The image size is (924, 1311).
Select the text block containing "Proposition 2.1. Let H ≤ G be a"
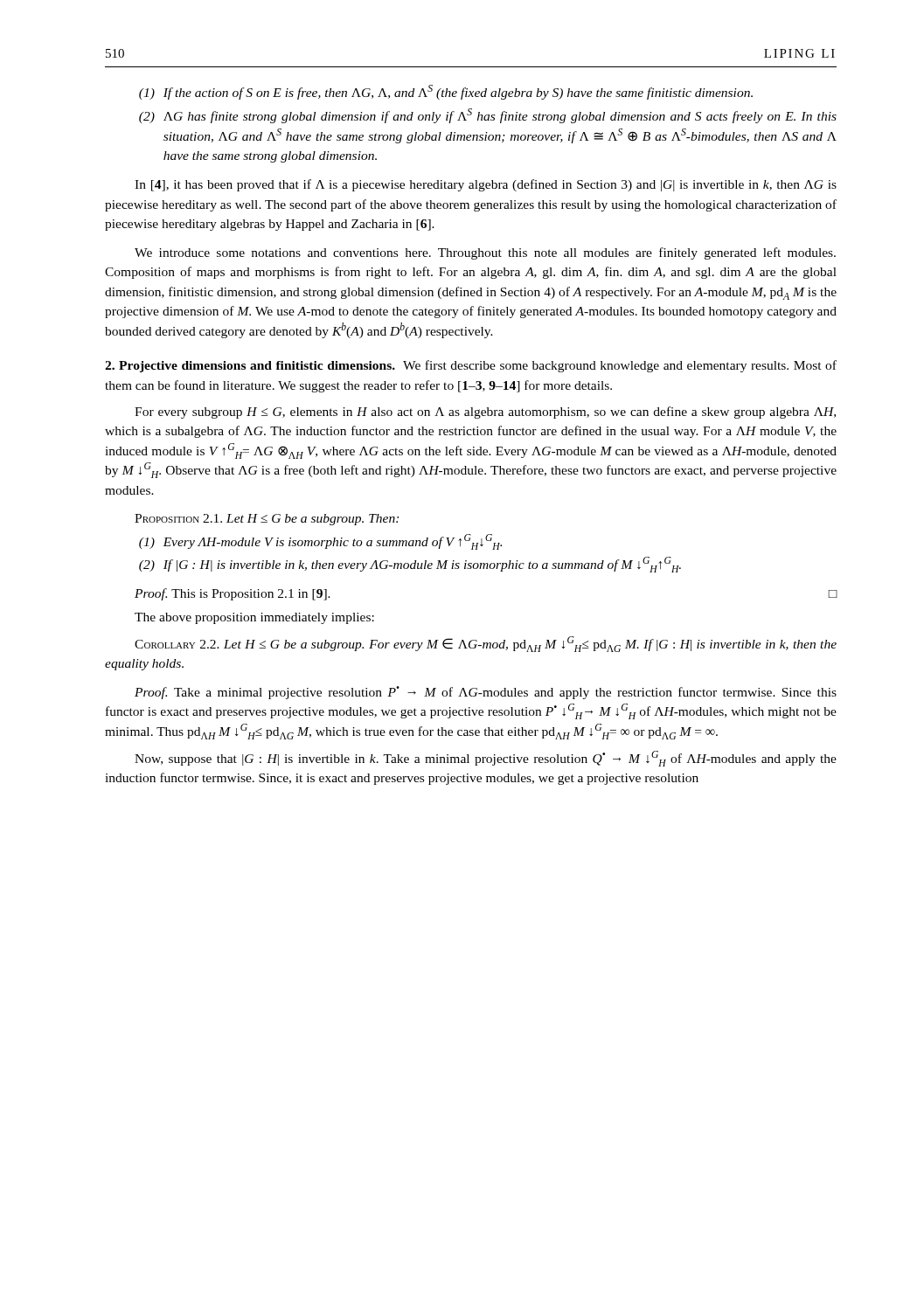[x=267, y=518]
